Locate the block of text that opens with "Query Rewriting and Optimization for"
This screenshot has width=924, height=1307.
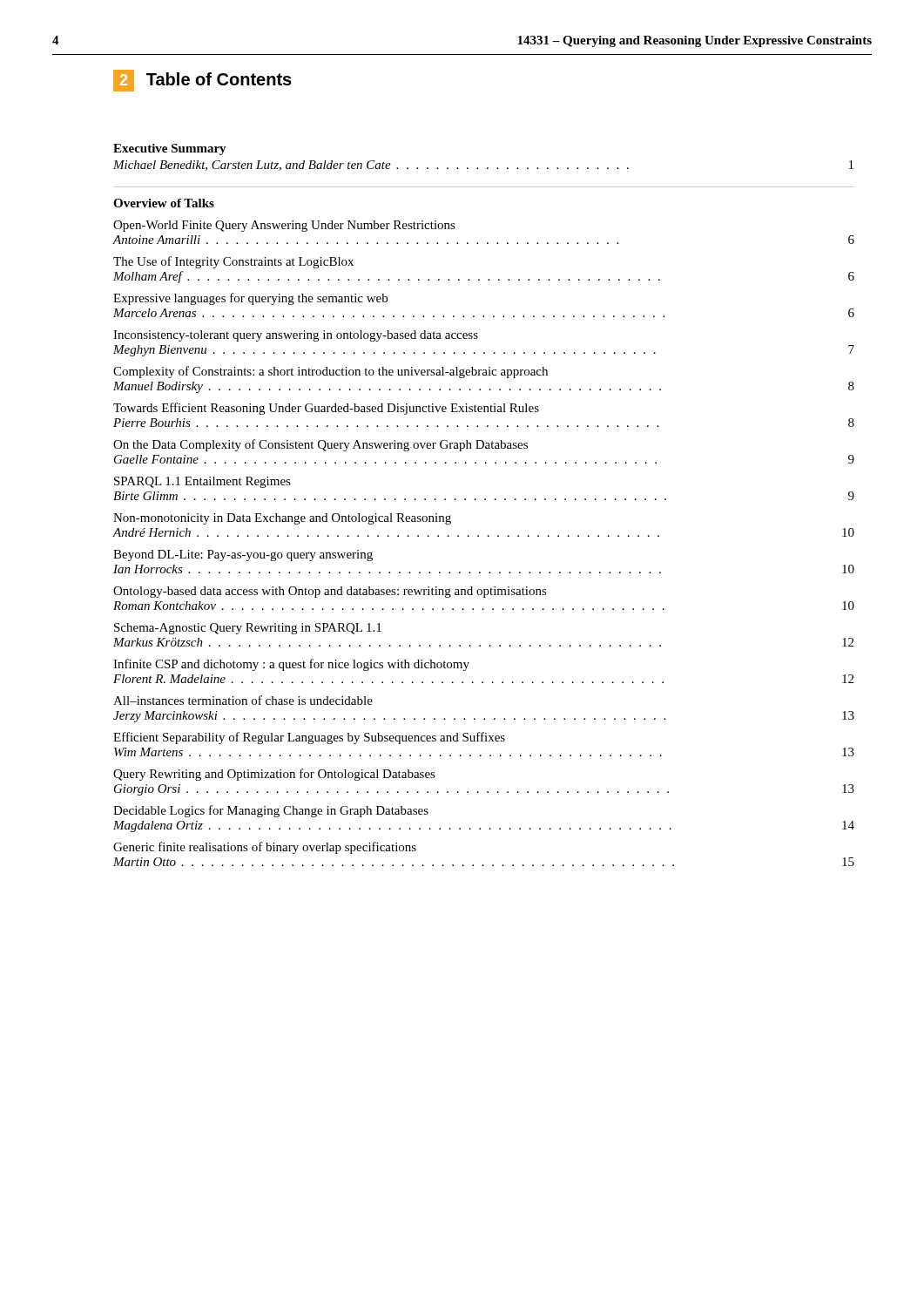pyautogui.click(x=484, y=782)
